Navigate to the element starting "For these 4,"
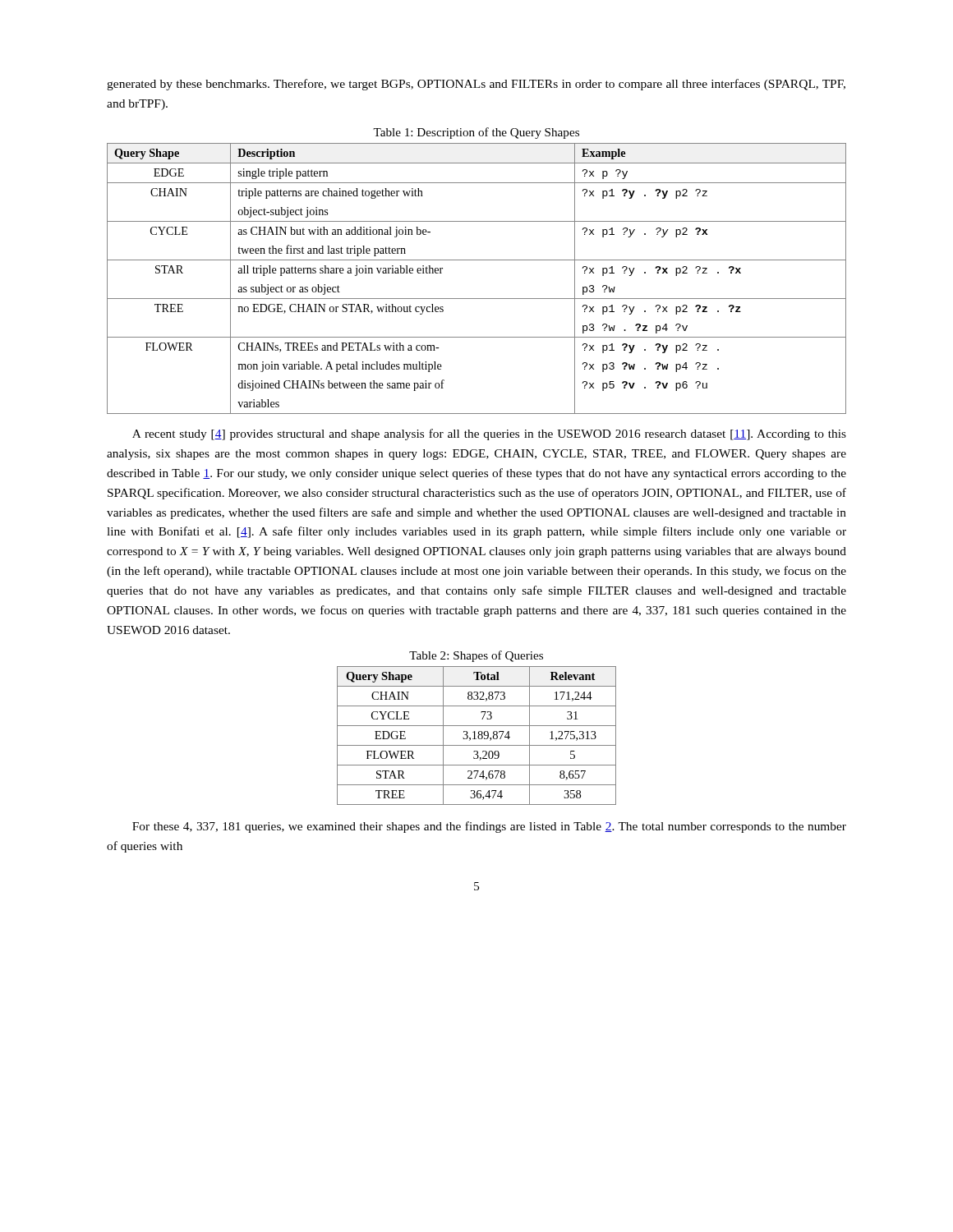 [476, 835]
